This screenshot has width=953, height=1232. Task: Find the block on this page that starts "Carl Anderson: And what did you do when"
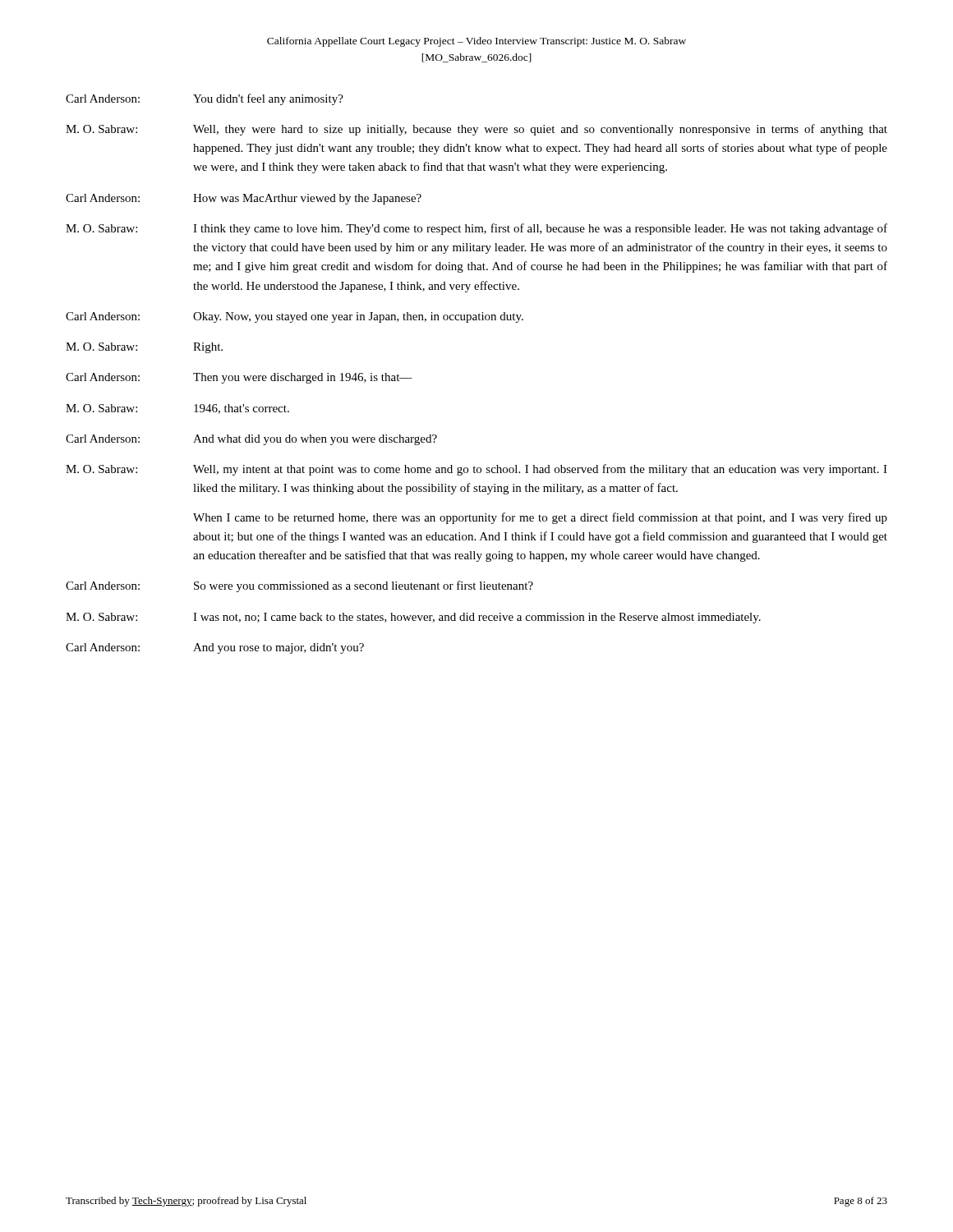click(x=251, y=440)
